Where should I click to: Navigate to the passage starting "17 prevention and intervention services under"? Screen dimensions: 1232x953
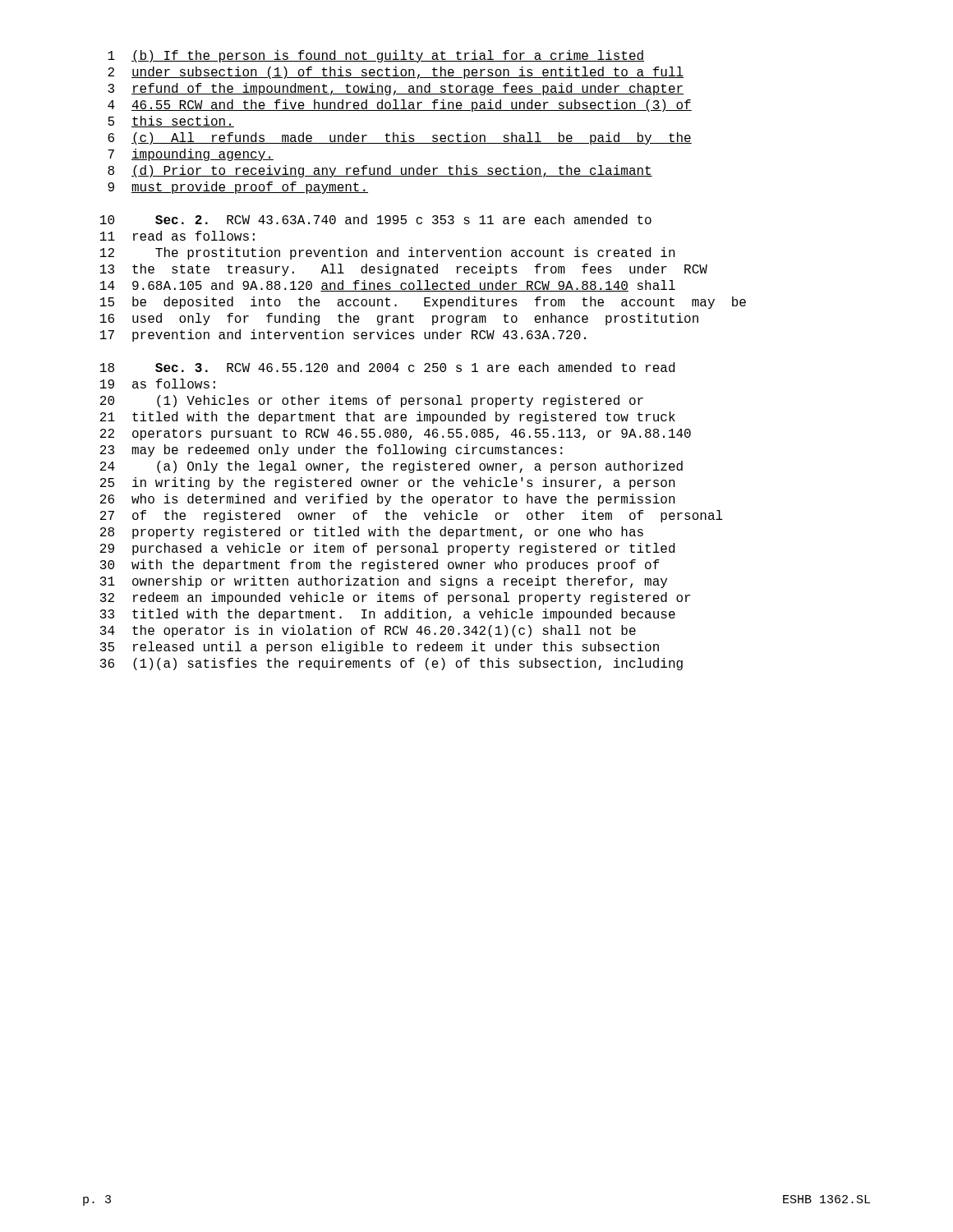[336, 336]
